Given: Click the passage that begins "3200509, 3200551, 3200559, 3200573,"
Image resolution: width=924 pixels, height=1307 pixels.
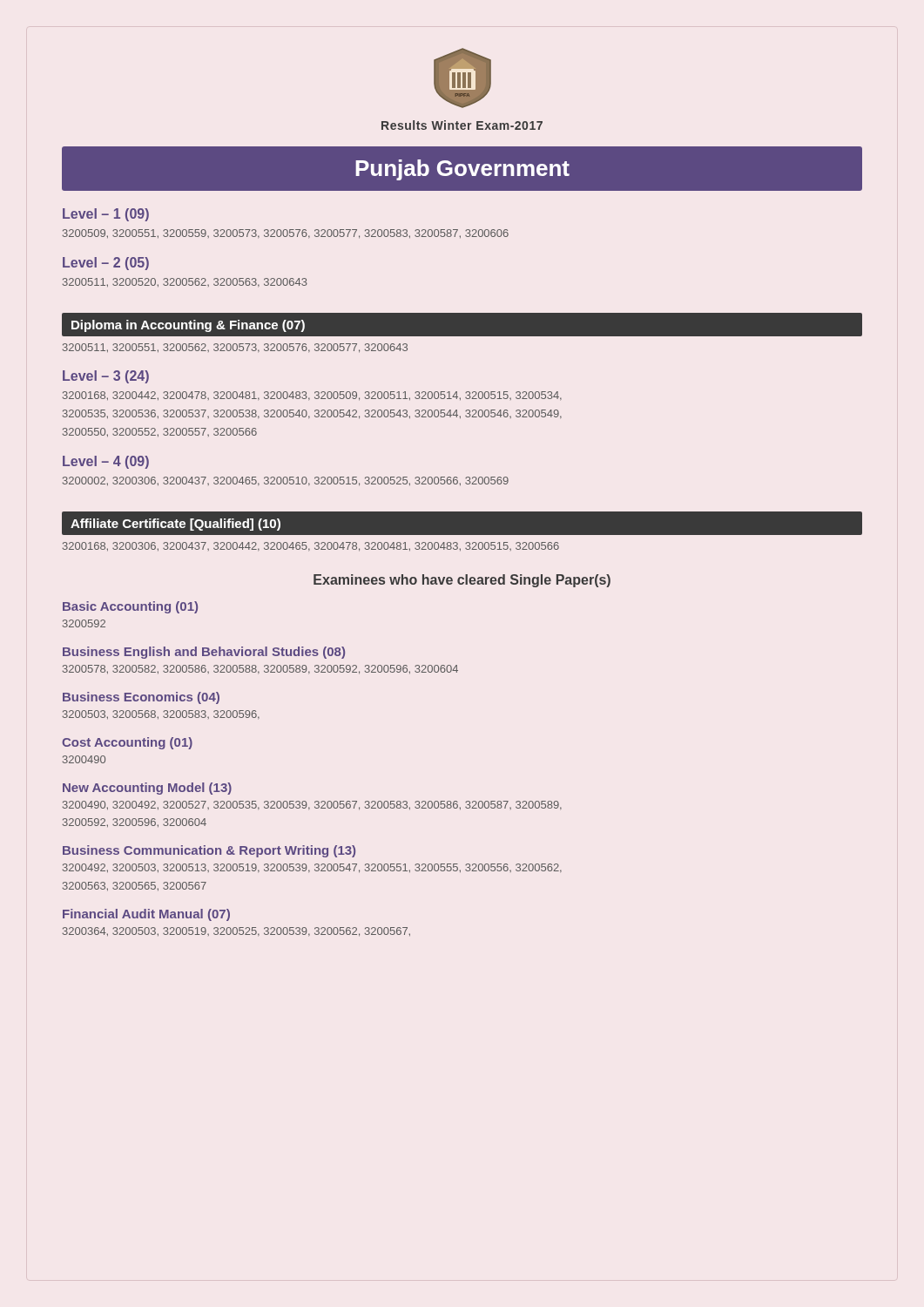Looking at the screenshot, I should [x=285, y=233].
